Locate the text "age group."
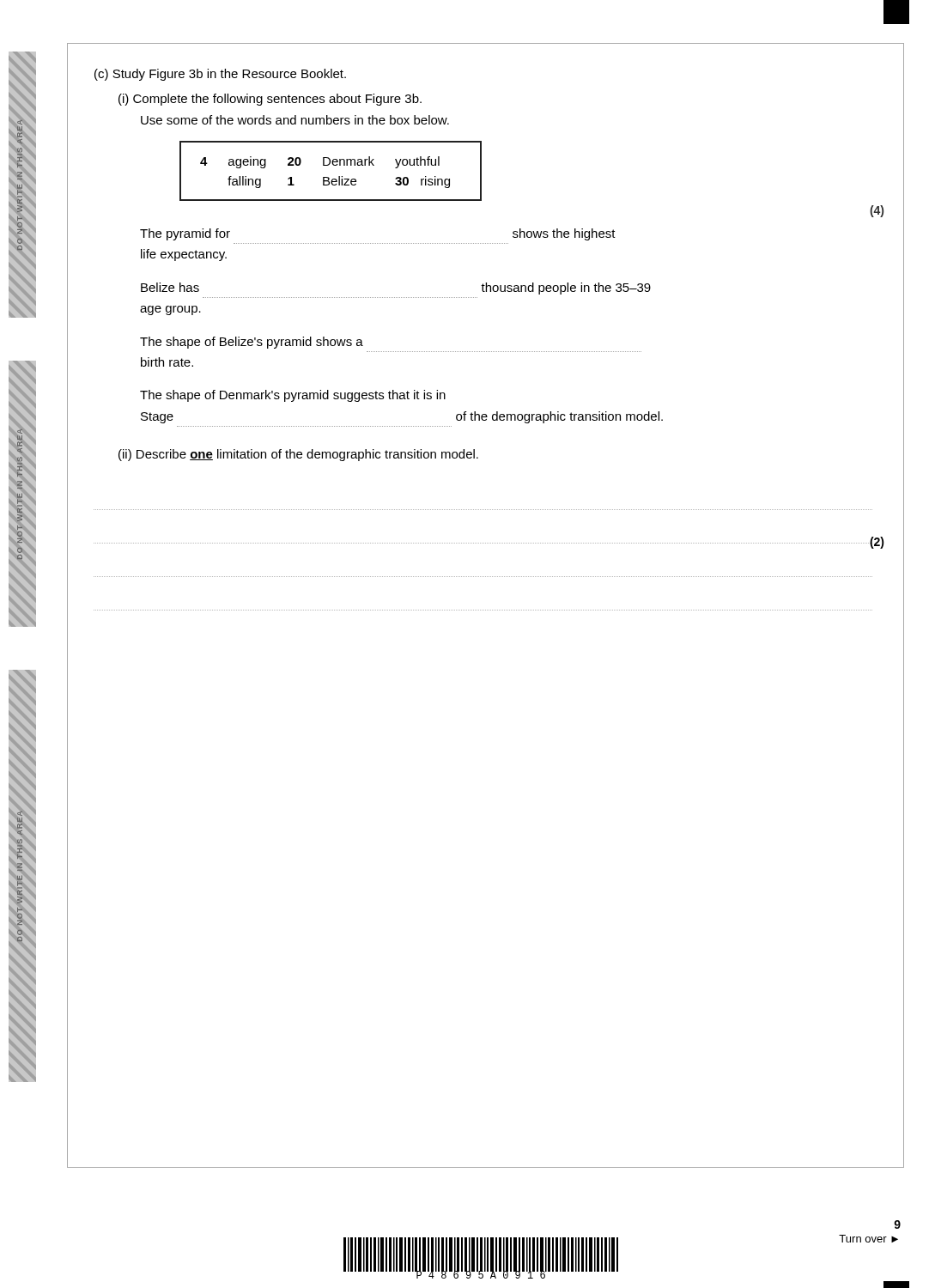935x1288 pixels. coord(171,308)
